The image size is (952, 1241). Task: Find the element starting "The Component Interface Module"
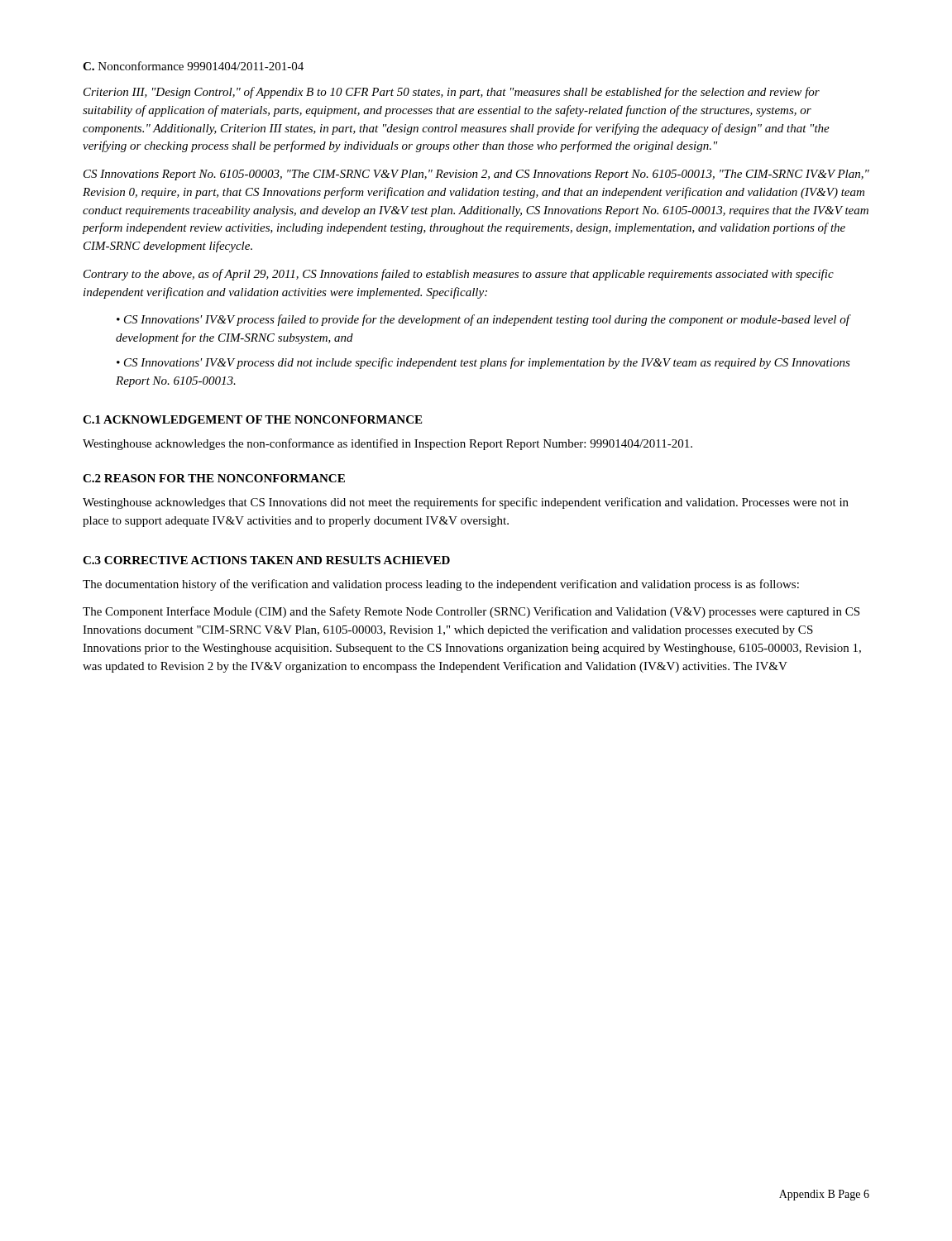click(472, 639)
